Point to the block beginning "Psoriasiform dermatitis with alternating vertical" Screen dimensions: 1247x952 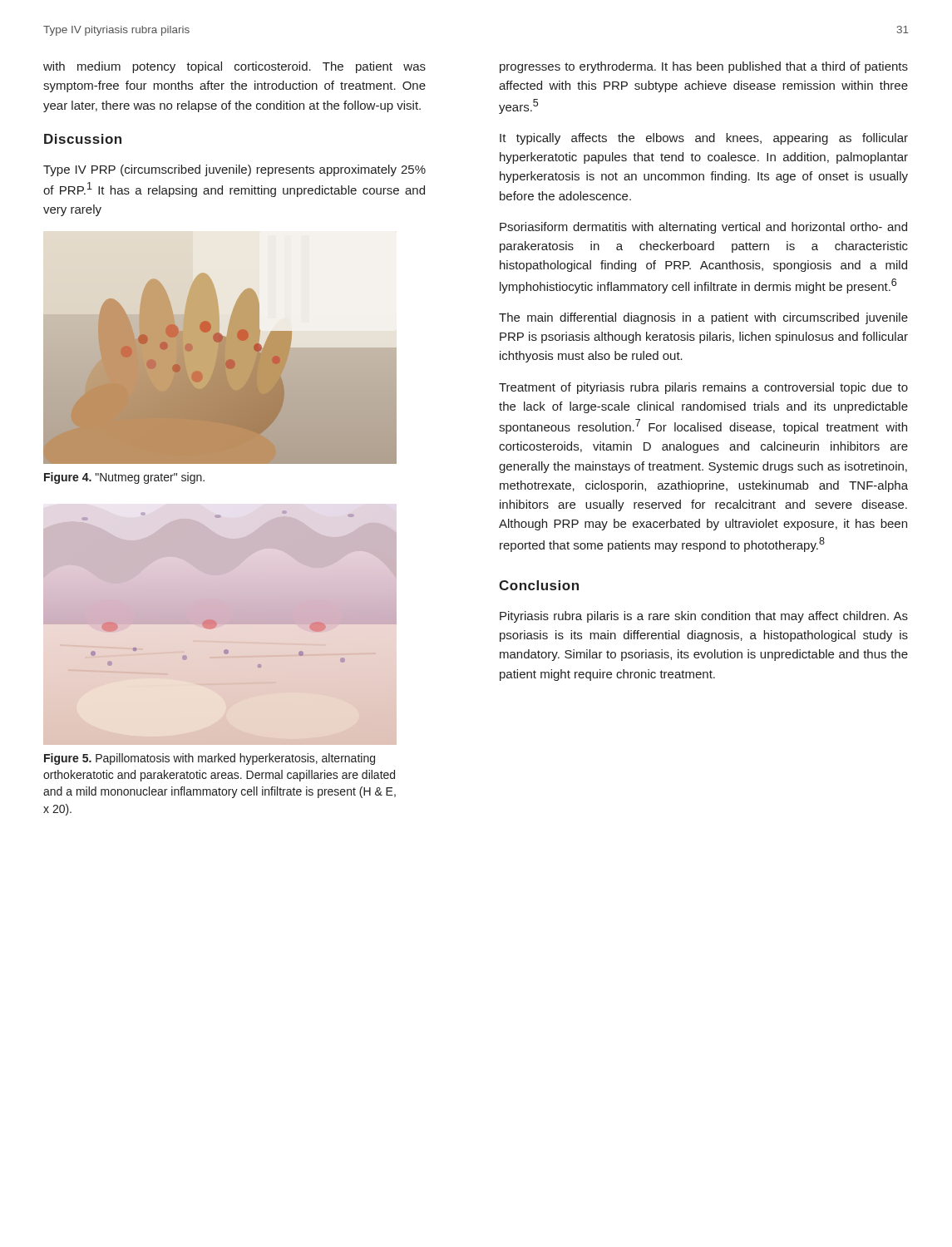pyautogui.click(x=703, y=256)
